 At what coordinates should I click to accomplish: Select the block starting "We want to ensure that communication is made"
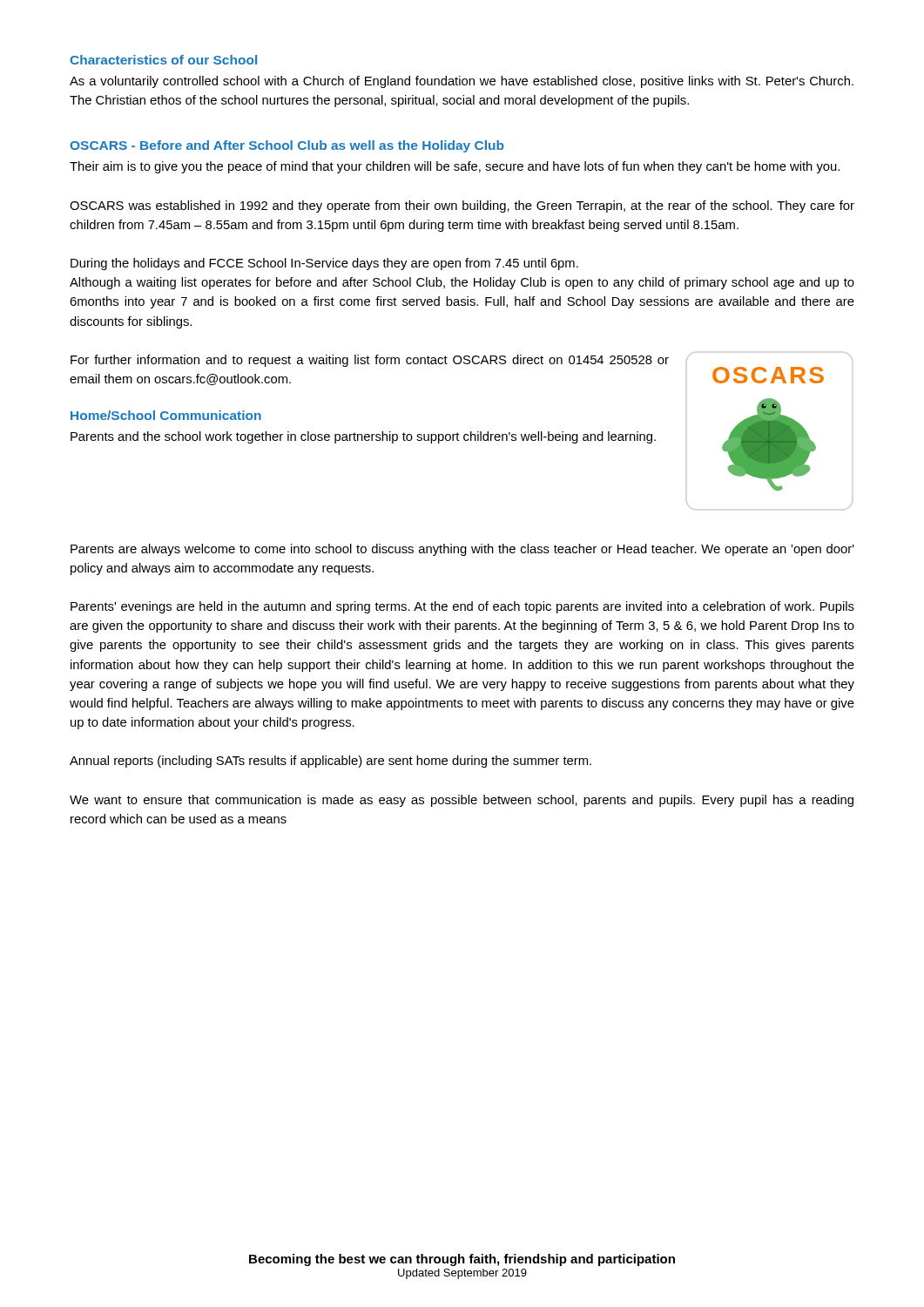pos(462,809)
